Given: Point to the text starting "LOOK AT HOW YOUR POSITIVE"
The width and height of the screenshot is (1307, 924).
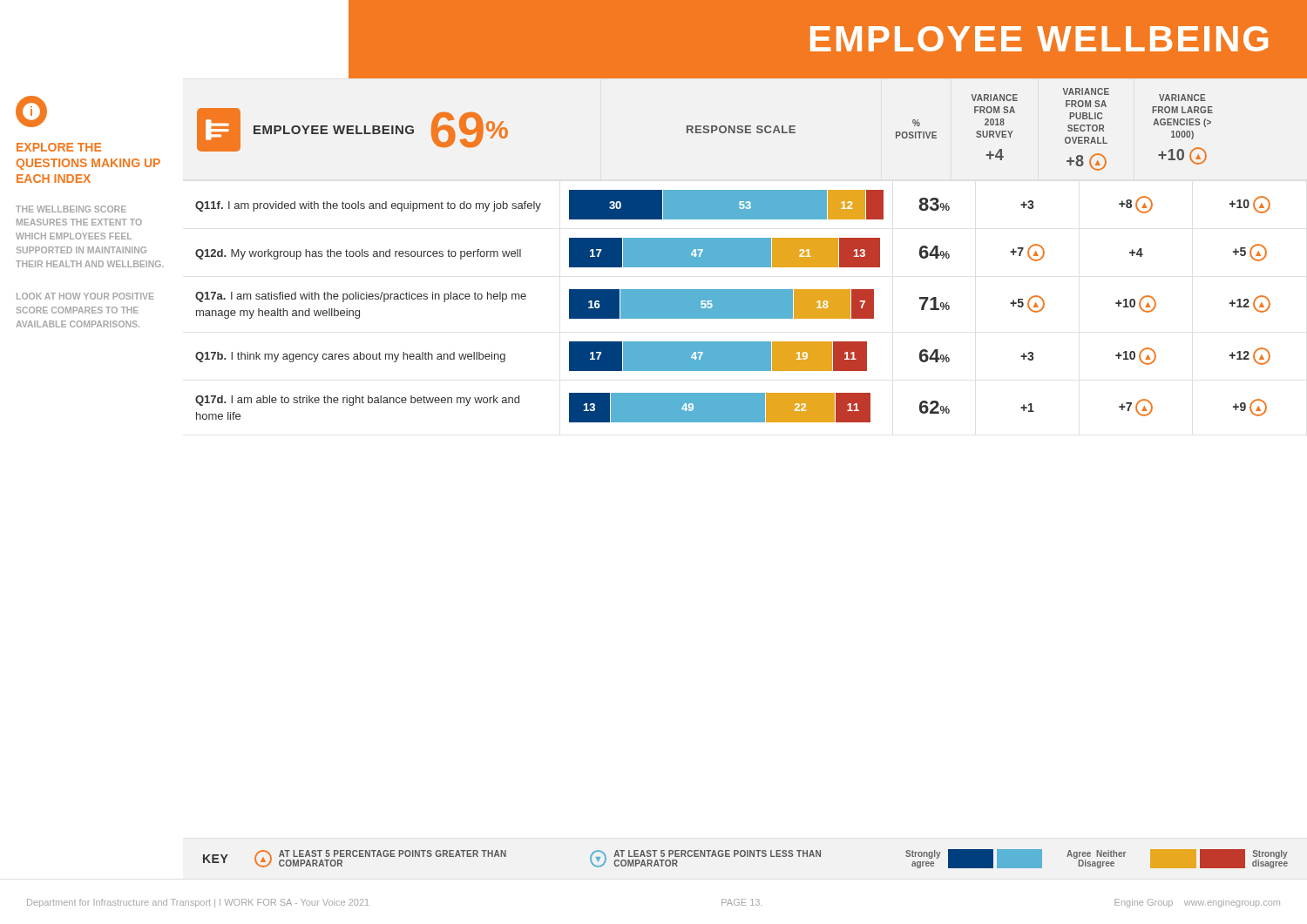Looking at the screenshot, I should click(x=85, y=310).
